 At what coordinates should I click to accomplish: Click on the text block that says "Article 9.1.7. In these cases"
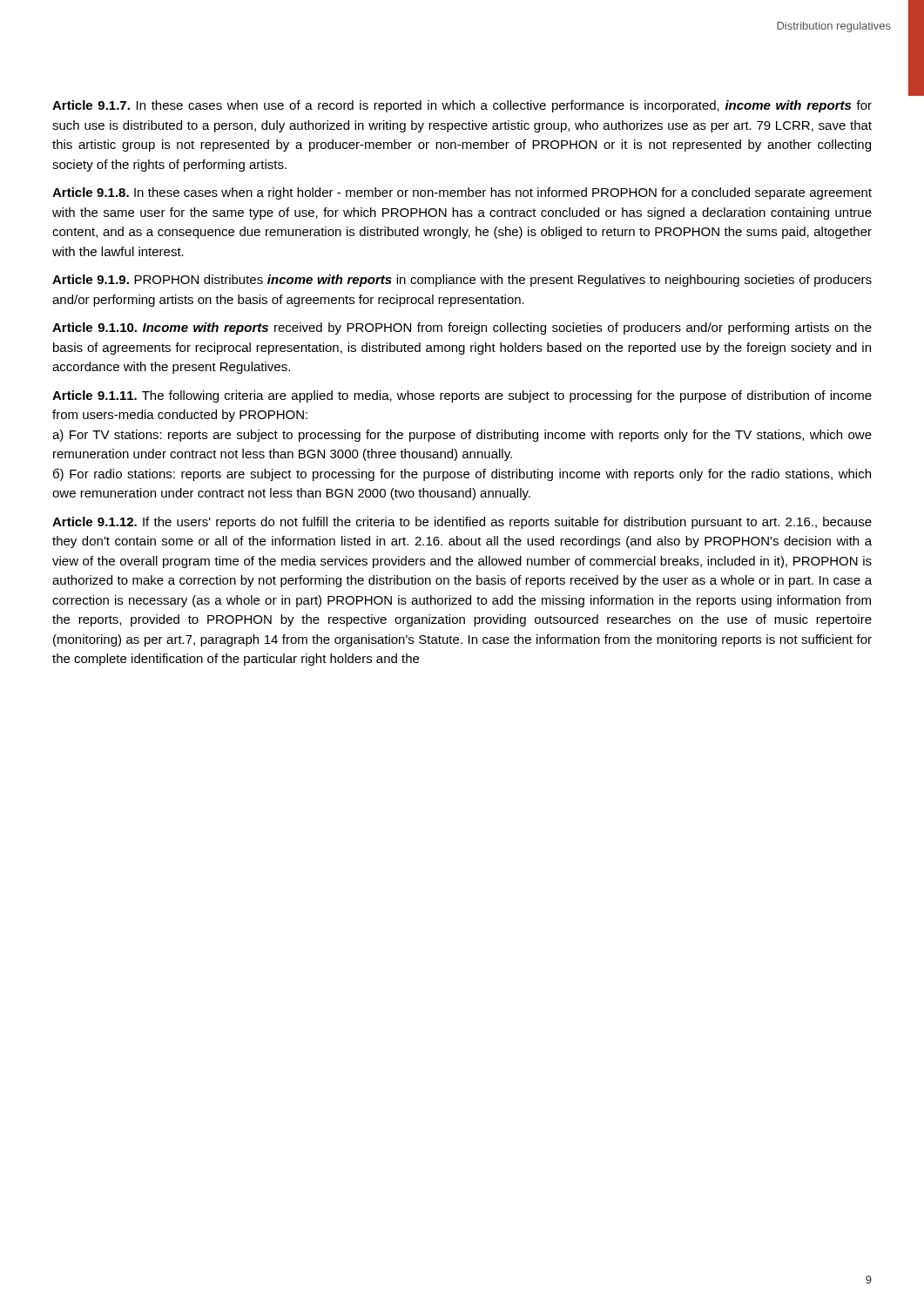coord(462,135)
